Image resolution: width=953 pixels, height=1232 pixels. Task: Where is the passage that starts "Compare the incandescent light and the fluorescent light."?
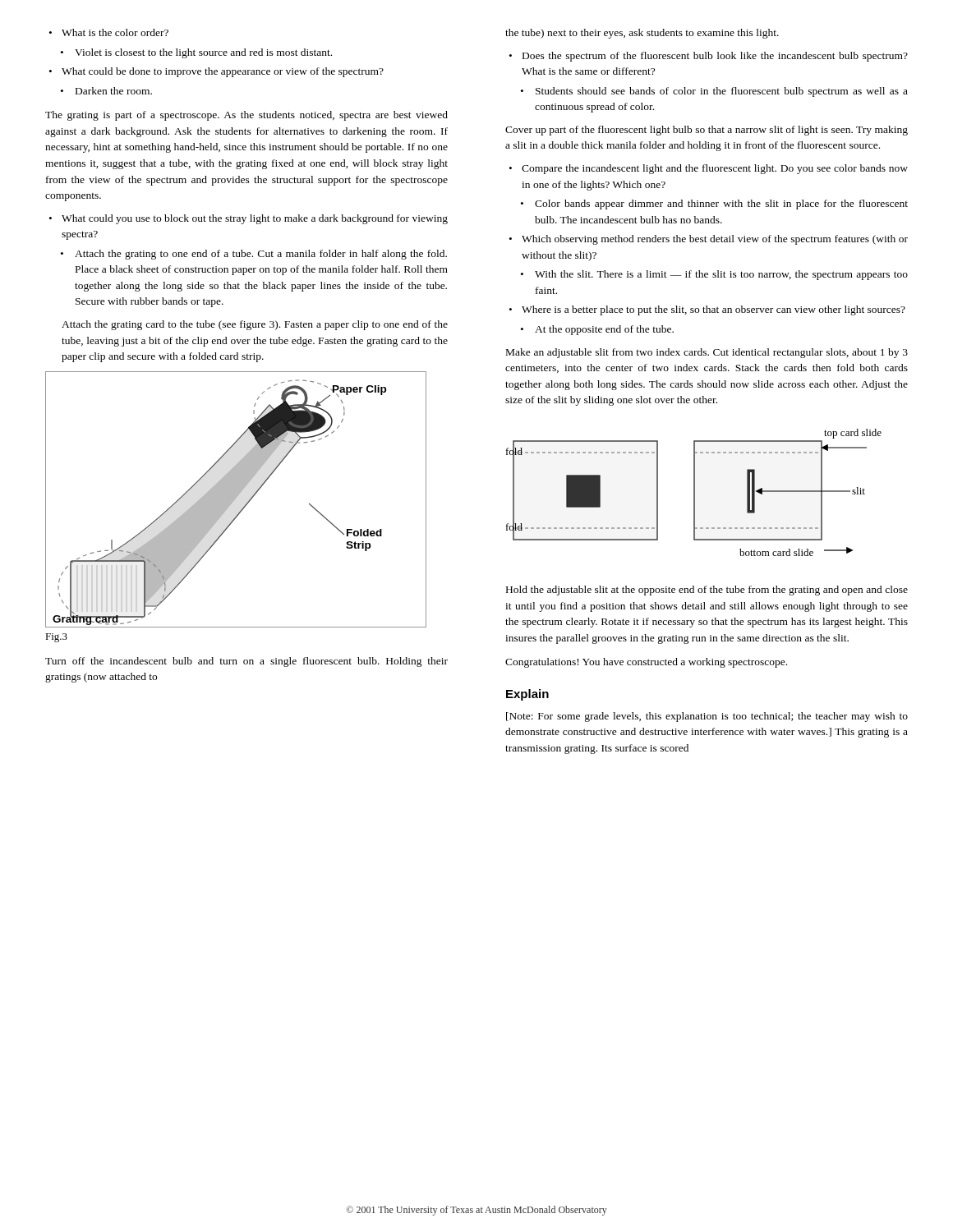click(715, 176)
